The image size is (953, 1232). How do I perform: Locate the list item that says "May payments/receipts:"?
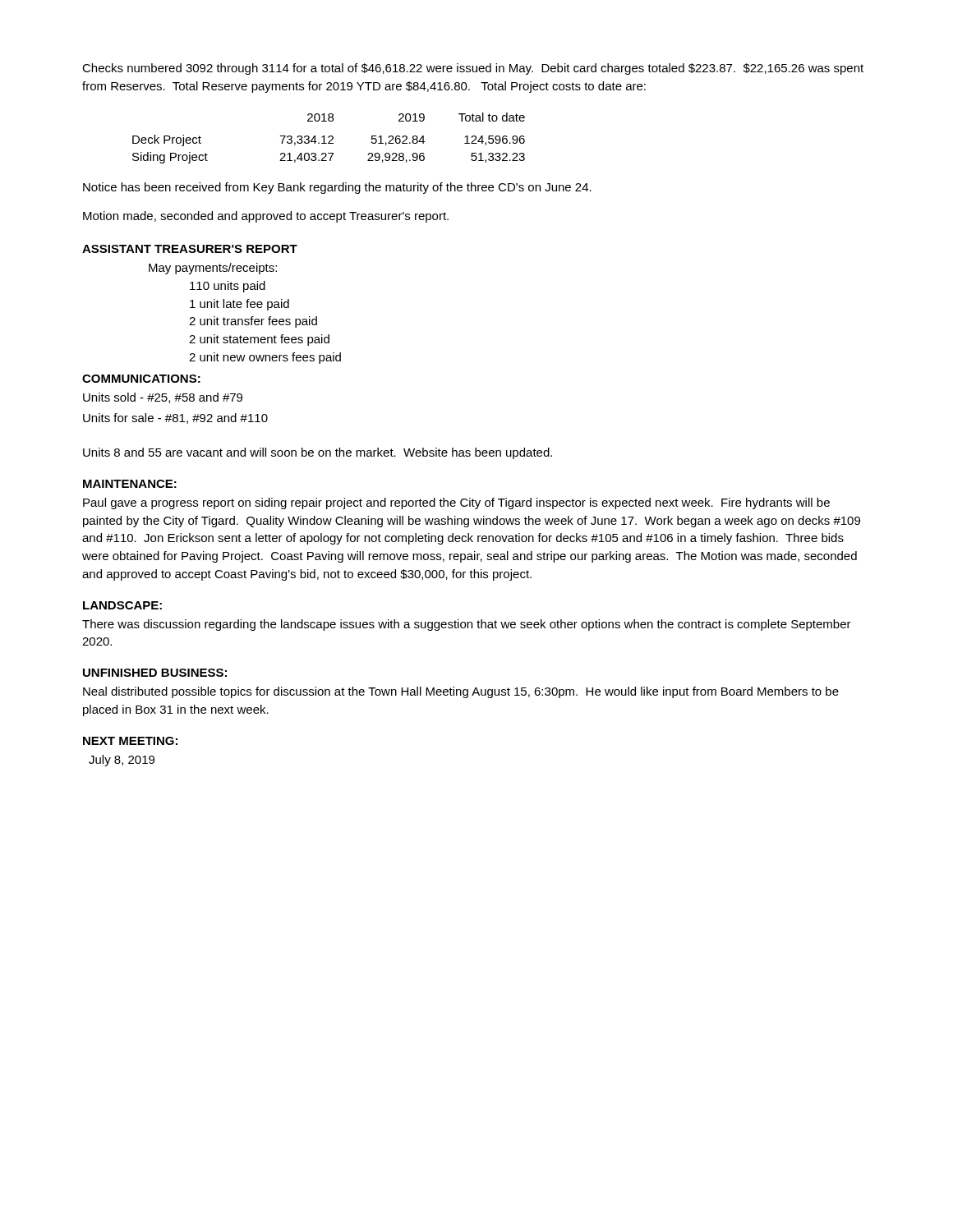coord(213,267)
